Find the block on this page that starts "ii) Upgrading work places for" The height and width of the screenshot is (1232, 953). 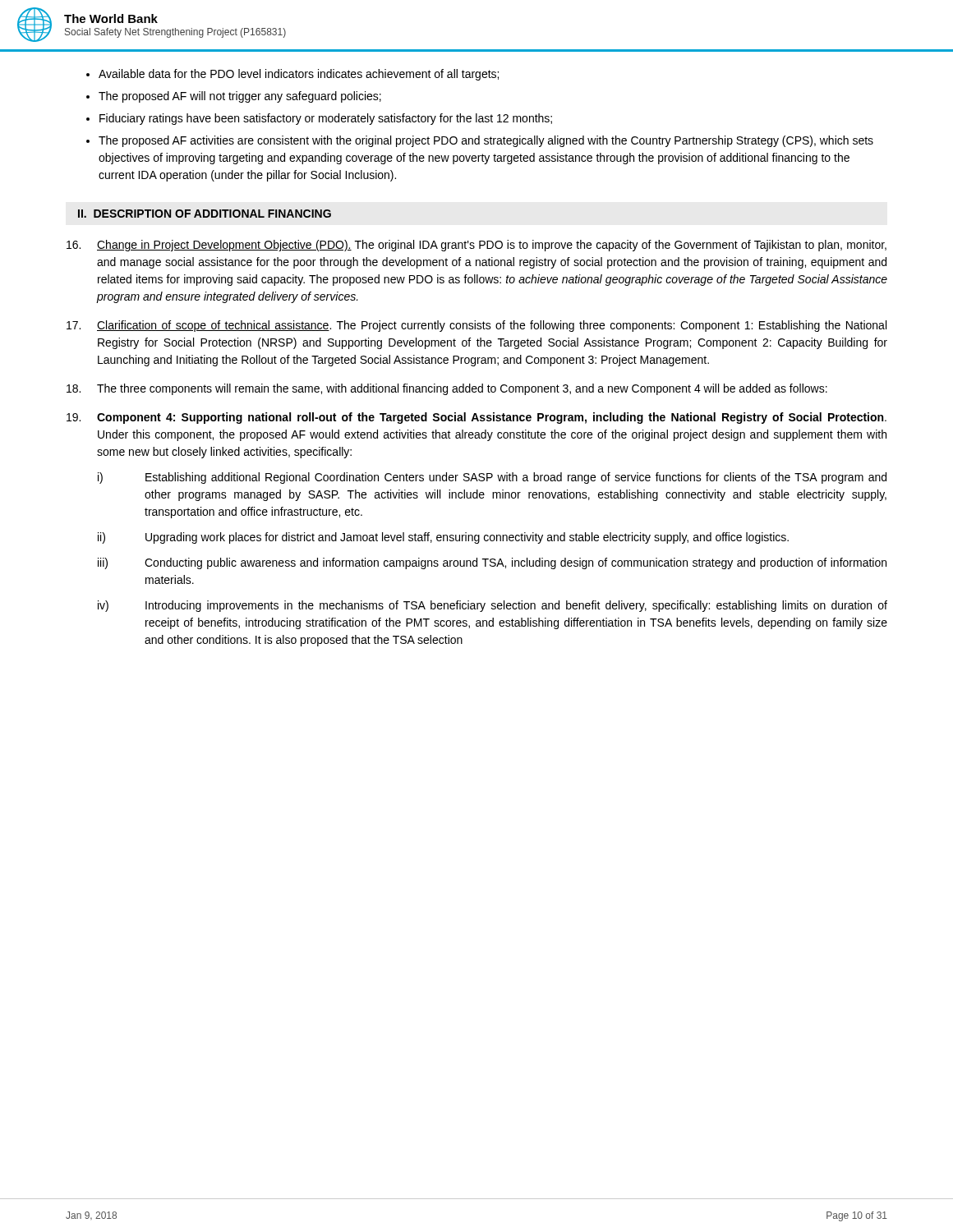point(492,538)
